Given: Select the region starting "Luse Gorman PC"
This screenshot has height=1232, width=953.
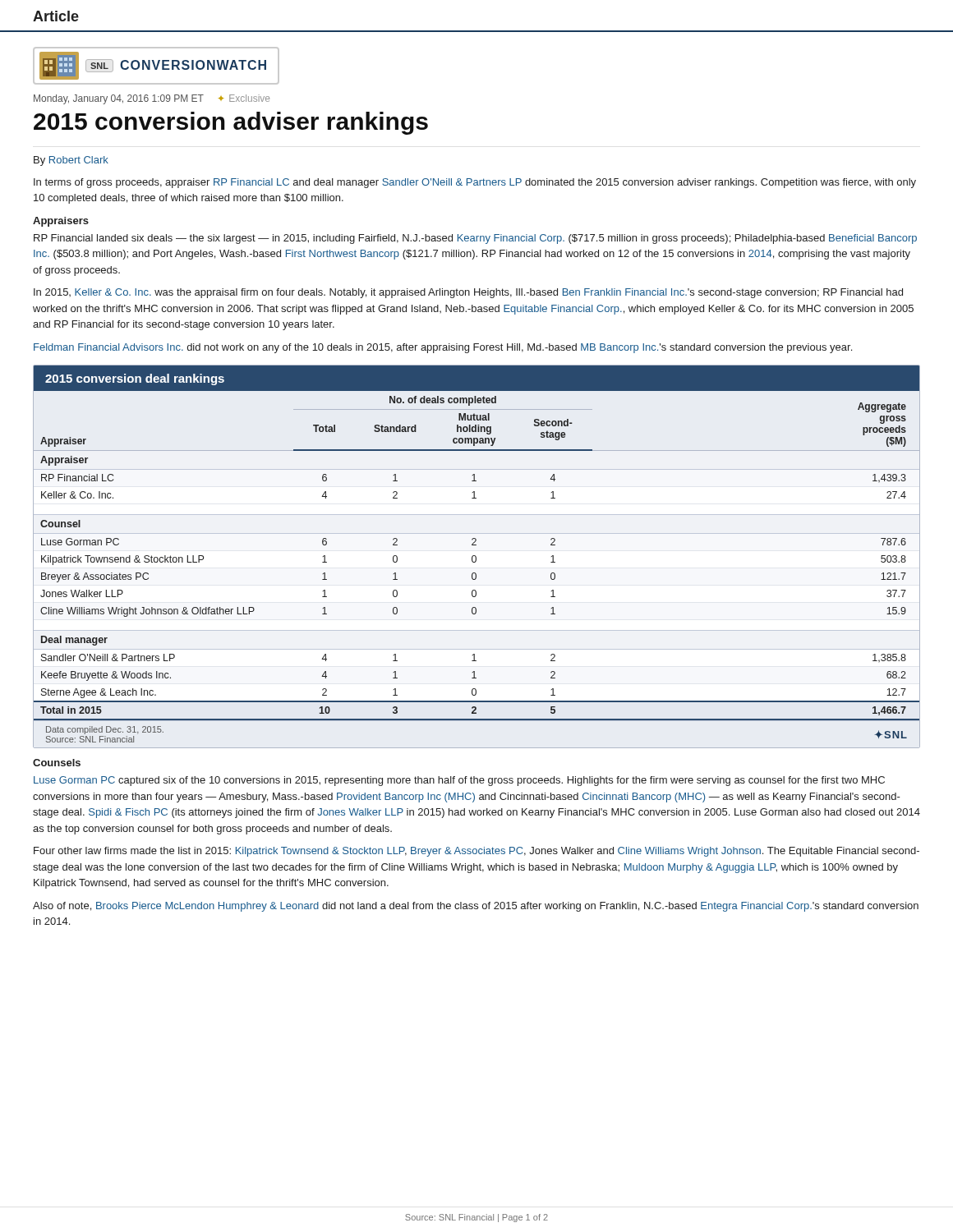Looking at the screenshot, I should 476,804.
